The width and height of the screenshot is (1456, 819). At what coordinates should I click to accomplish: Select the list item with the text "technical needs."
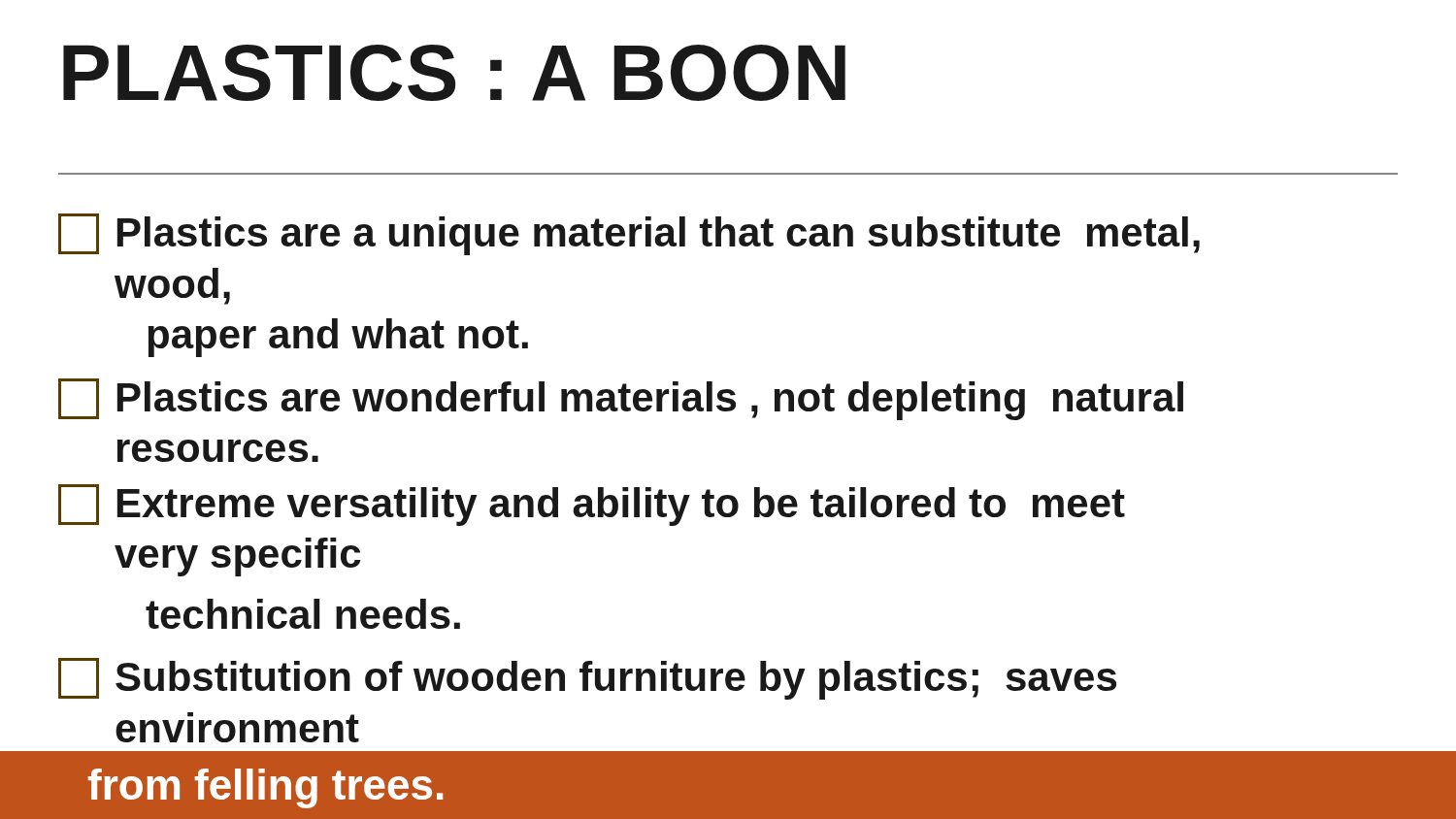(x=304, y=614)
